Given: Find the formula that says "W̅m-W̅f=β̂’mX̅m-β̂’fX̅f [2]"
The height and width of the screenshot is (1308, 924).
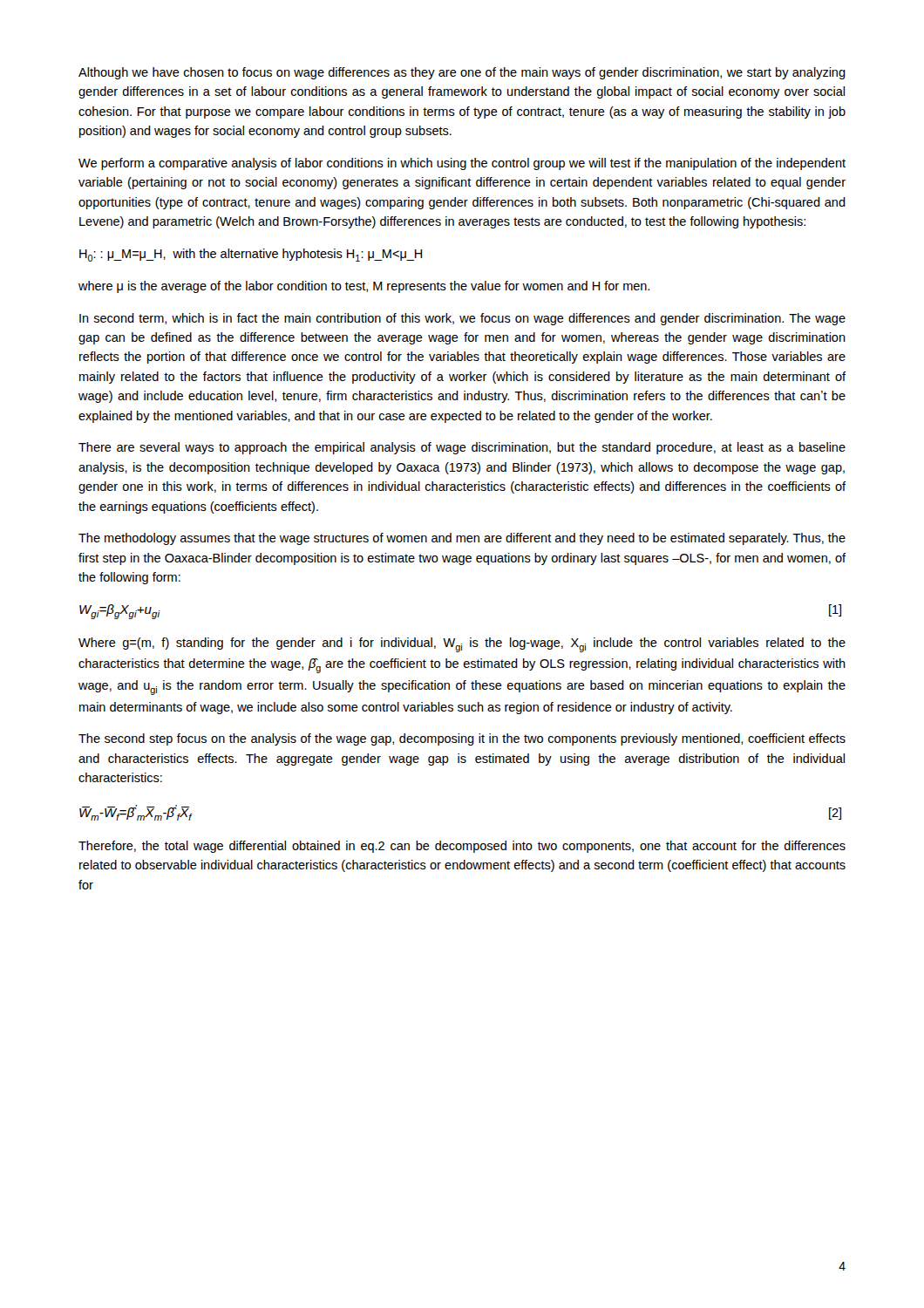Looking at the screenshot, I should tap(133, 812).
